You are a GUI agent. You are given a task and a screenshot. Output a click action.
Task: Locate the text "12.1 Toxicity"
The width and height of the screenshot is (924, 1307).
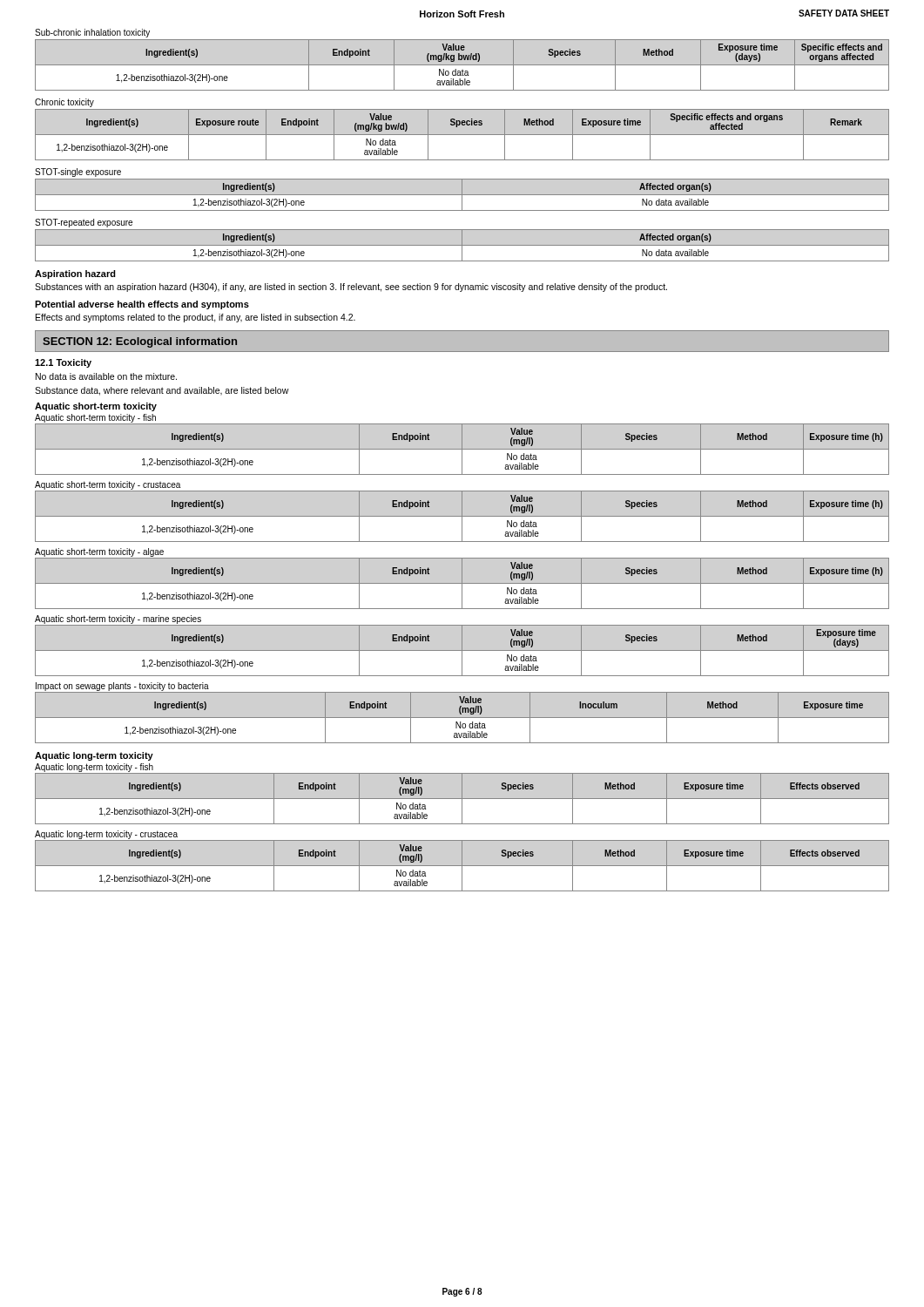point(63,363)
